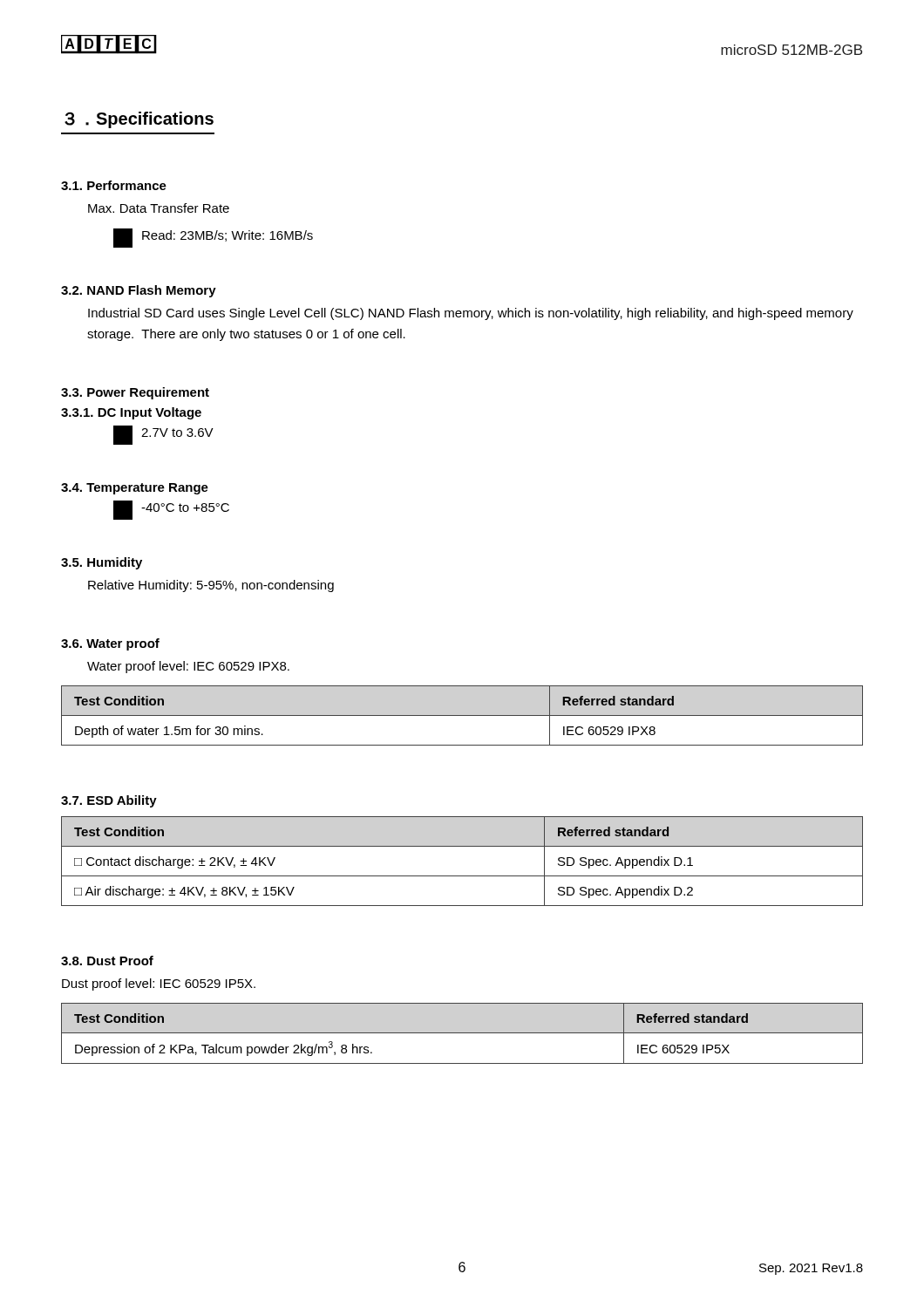Find the table that mentions "Depth of water 1.5m"
The height and width of the screenshot is (1308, 924).
click(462, 715)
